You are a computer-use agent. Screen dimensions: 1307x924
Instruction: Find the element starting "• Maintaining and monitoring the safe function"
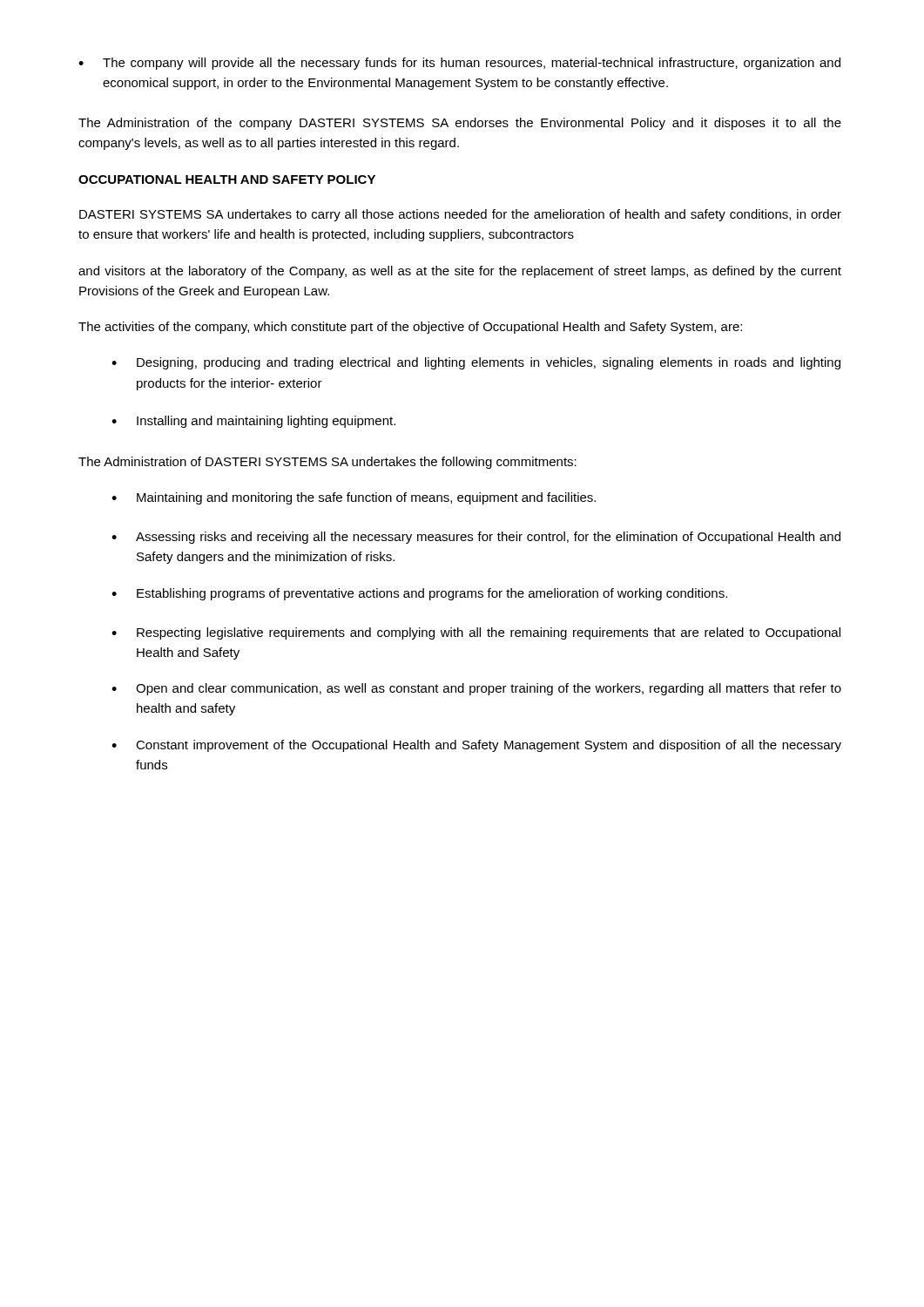476,499
